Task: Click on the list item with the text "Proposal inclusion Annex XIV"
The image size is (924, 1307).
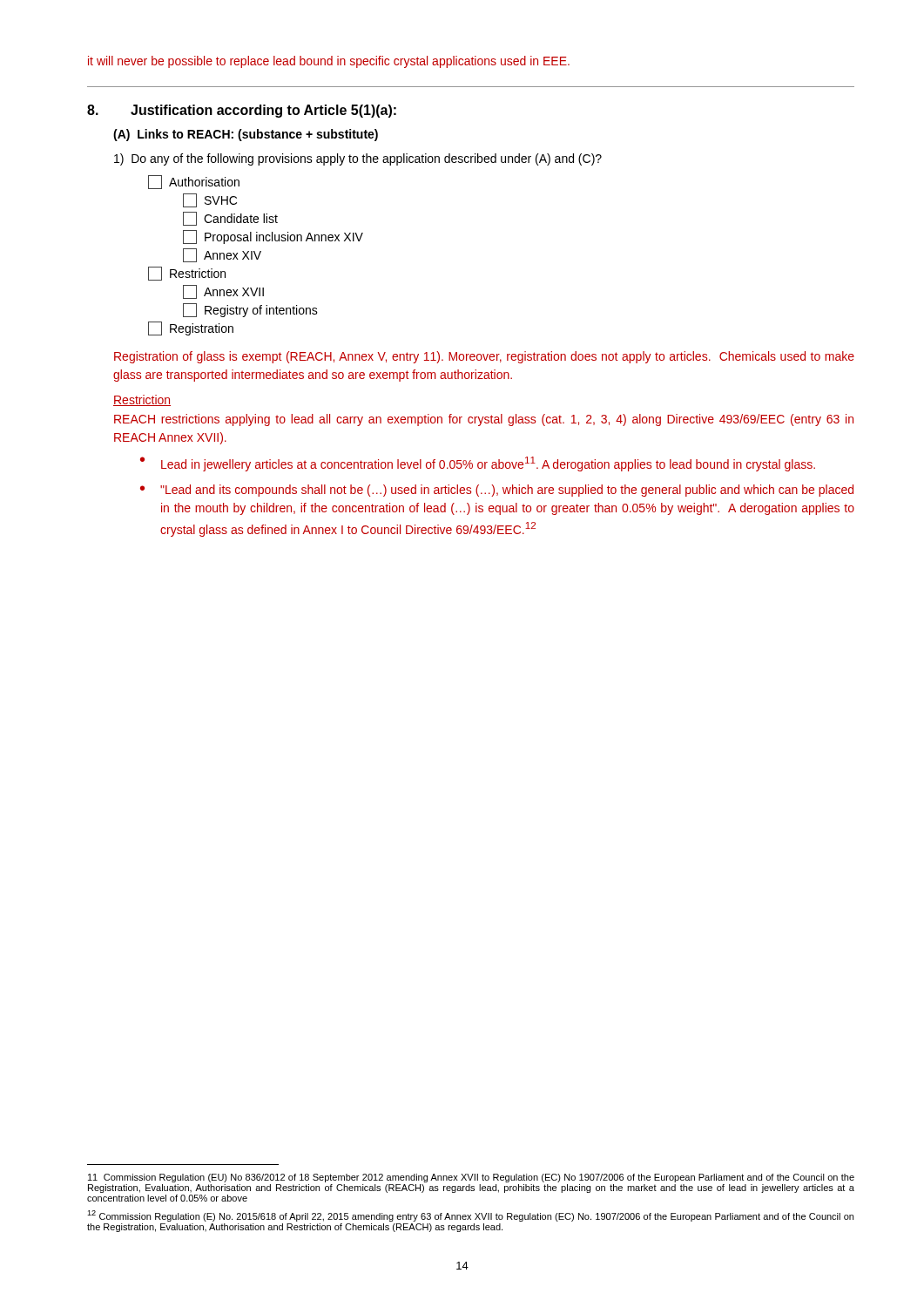Action: 273,237
